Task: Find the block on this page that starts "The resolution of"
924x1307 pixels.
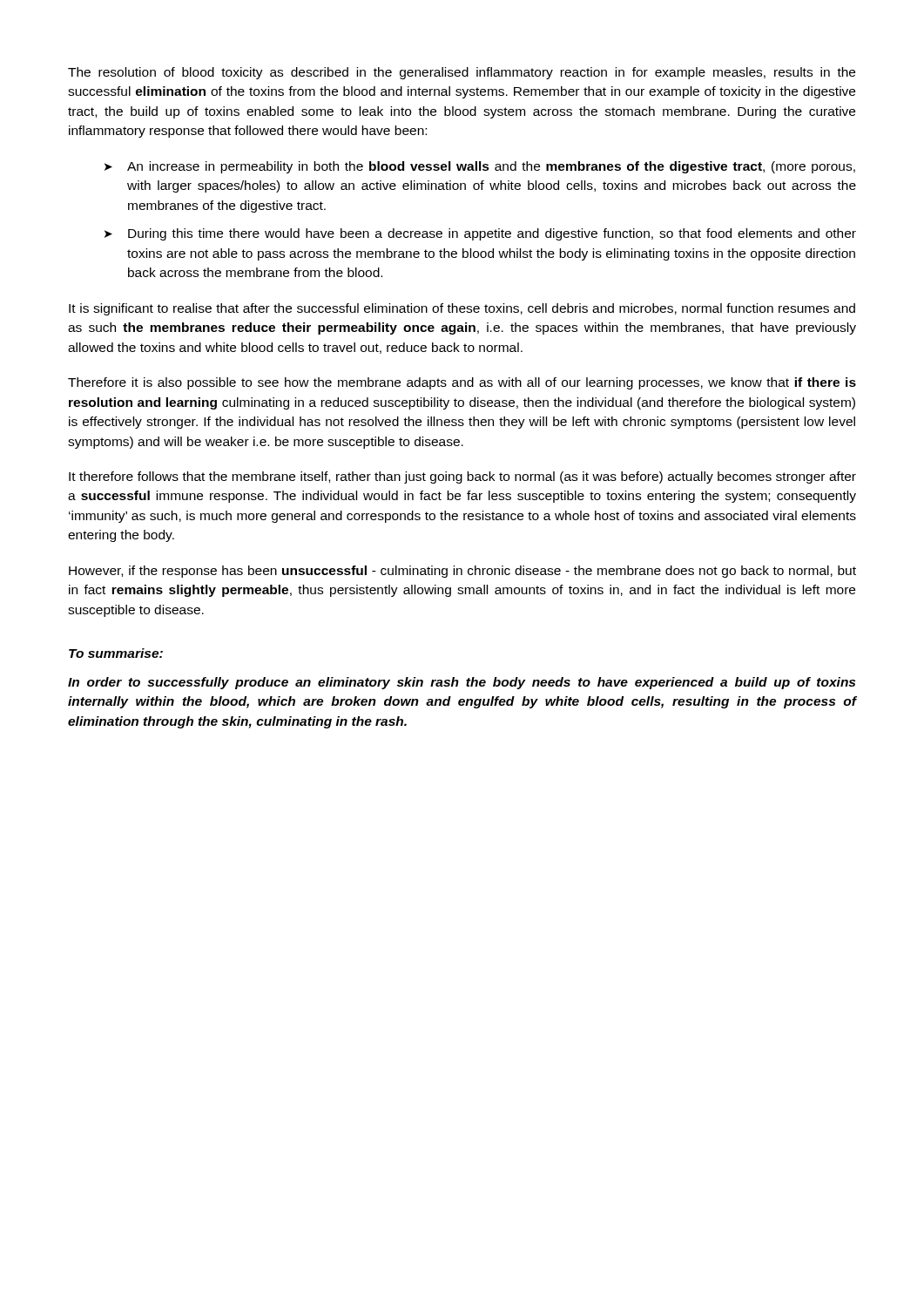Action: pos(462,101)
